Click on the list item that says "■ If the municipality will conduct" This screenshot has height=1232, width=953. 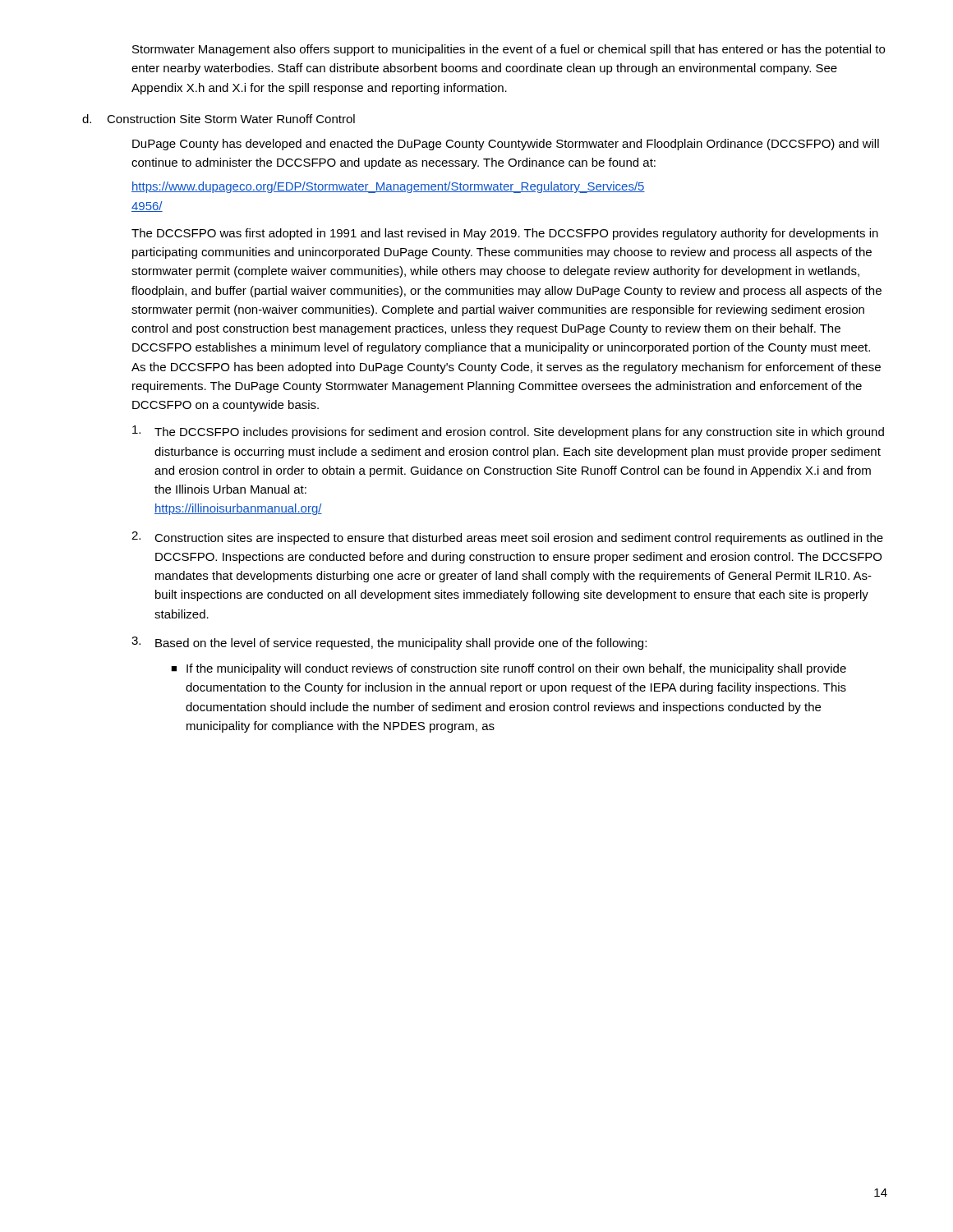(529, 697)
